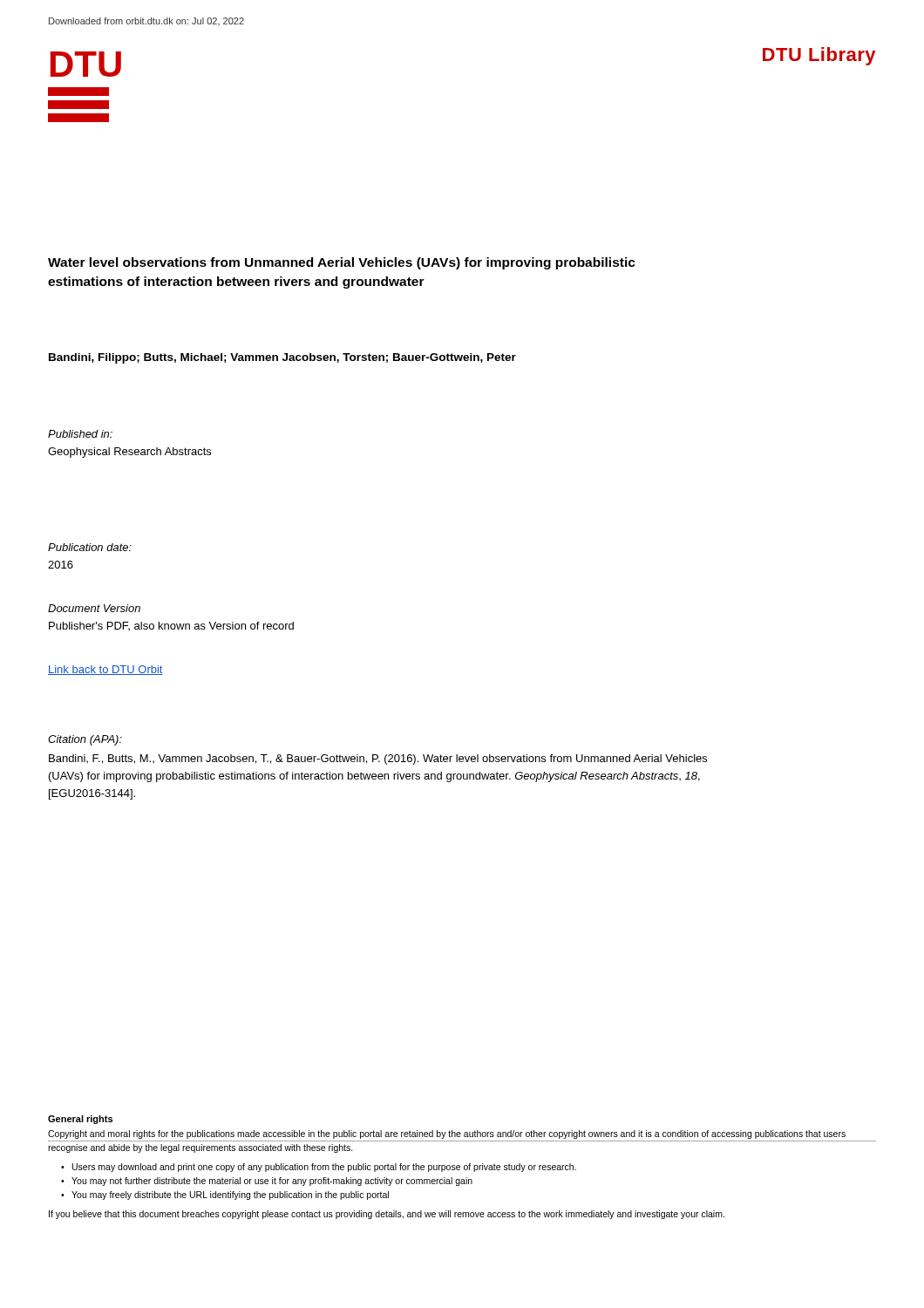
Task: Select the block starting "Users may download and print"
Action: (324, 1167)
